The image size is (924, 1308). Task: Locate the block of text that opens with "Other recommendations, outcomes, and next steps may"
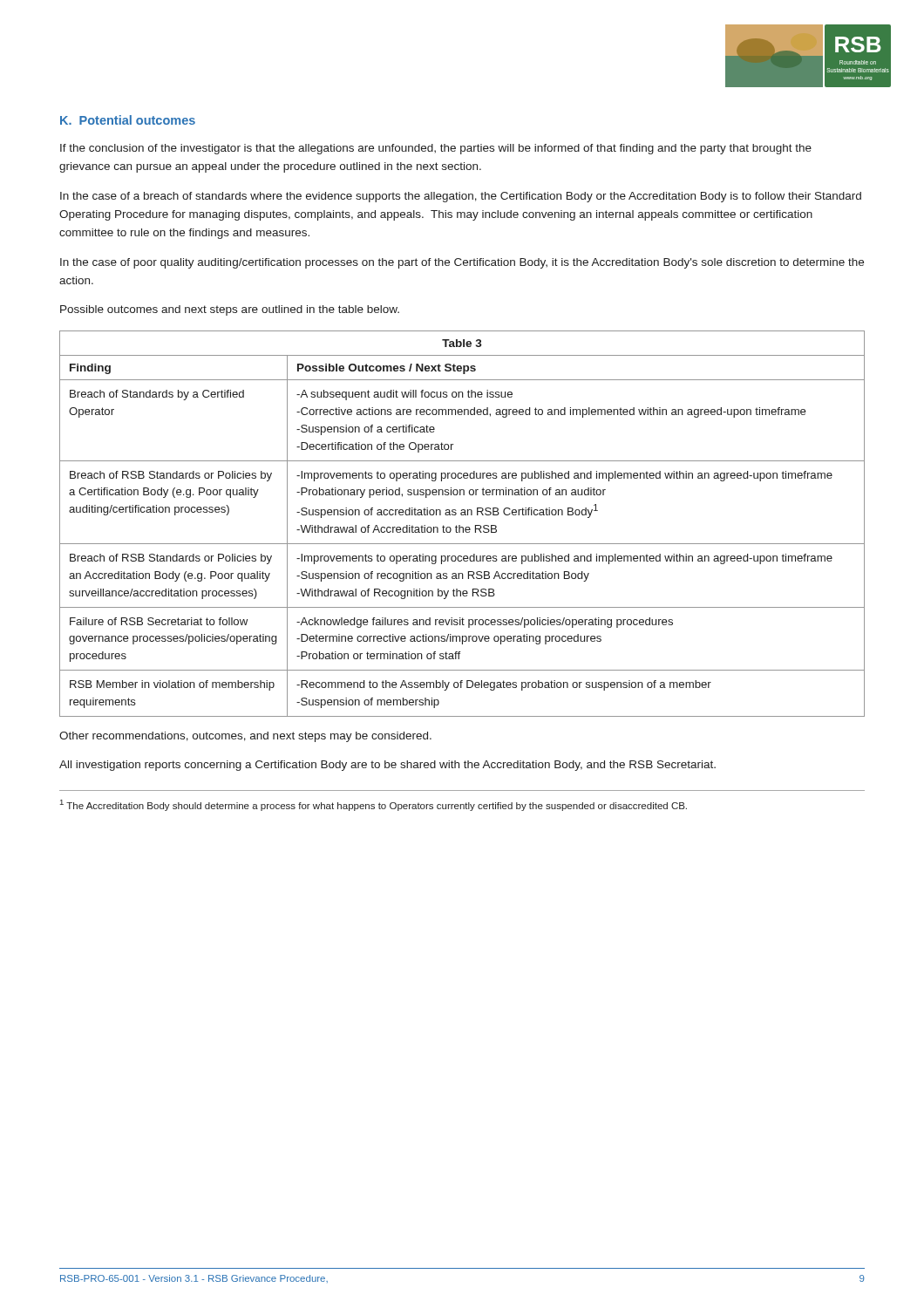246,735
